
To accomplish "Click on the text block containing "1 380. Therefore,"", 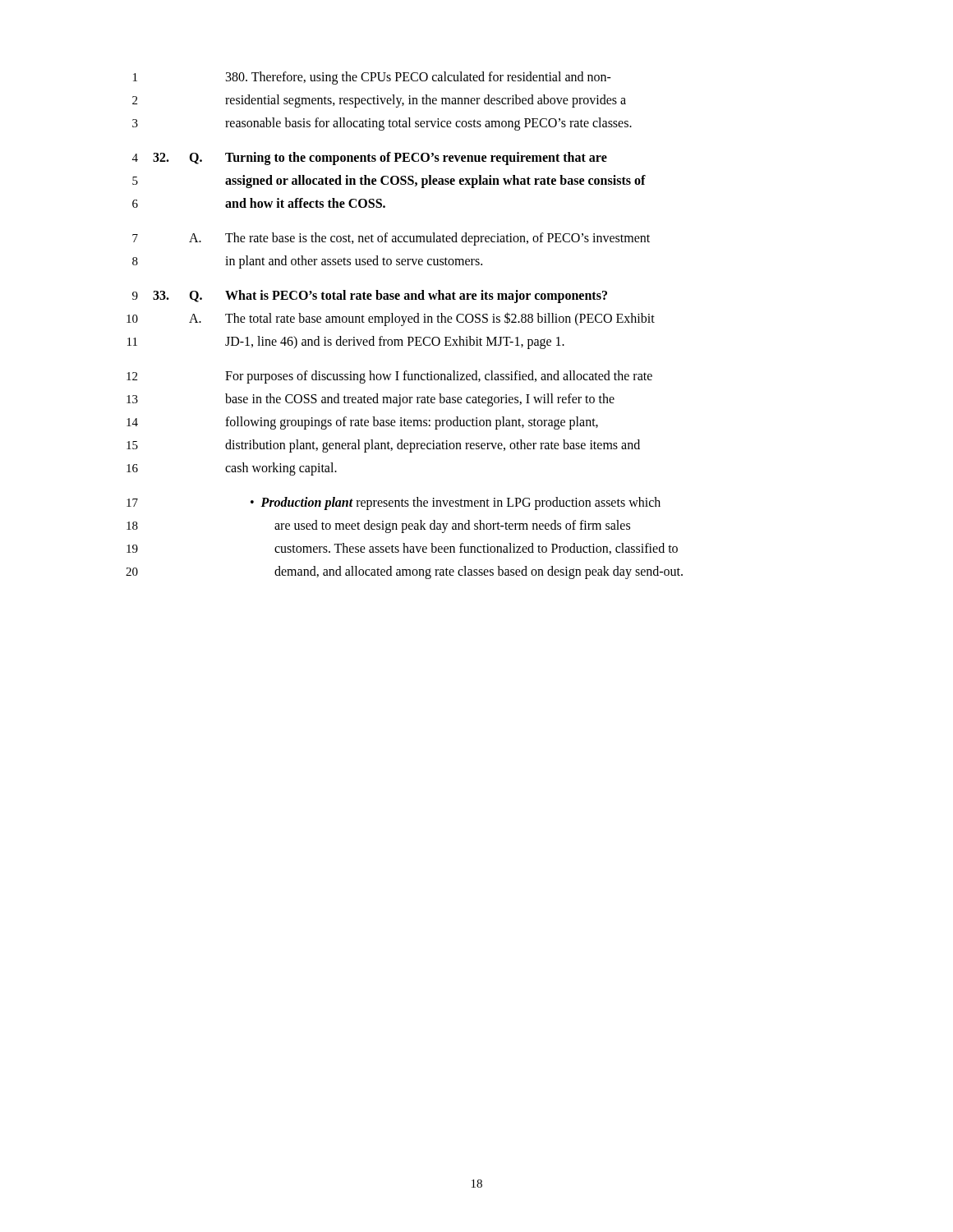I will pos(476,100).
